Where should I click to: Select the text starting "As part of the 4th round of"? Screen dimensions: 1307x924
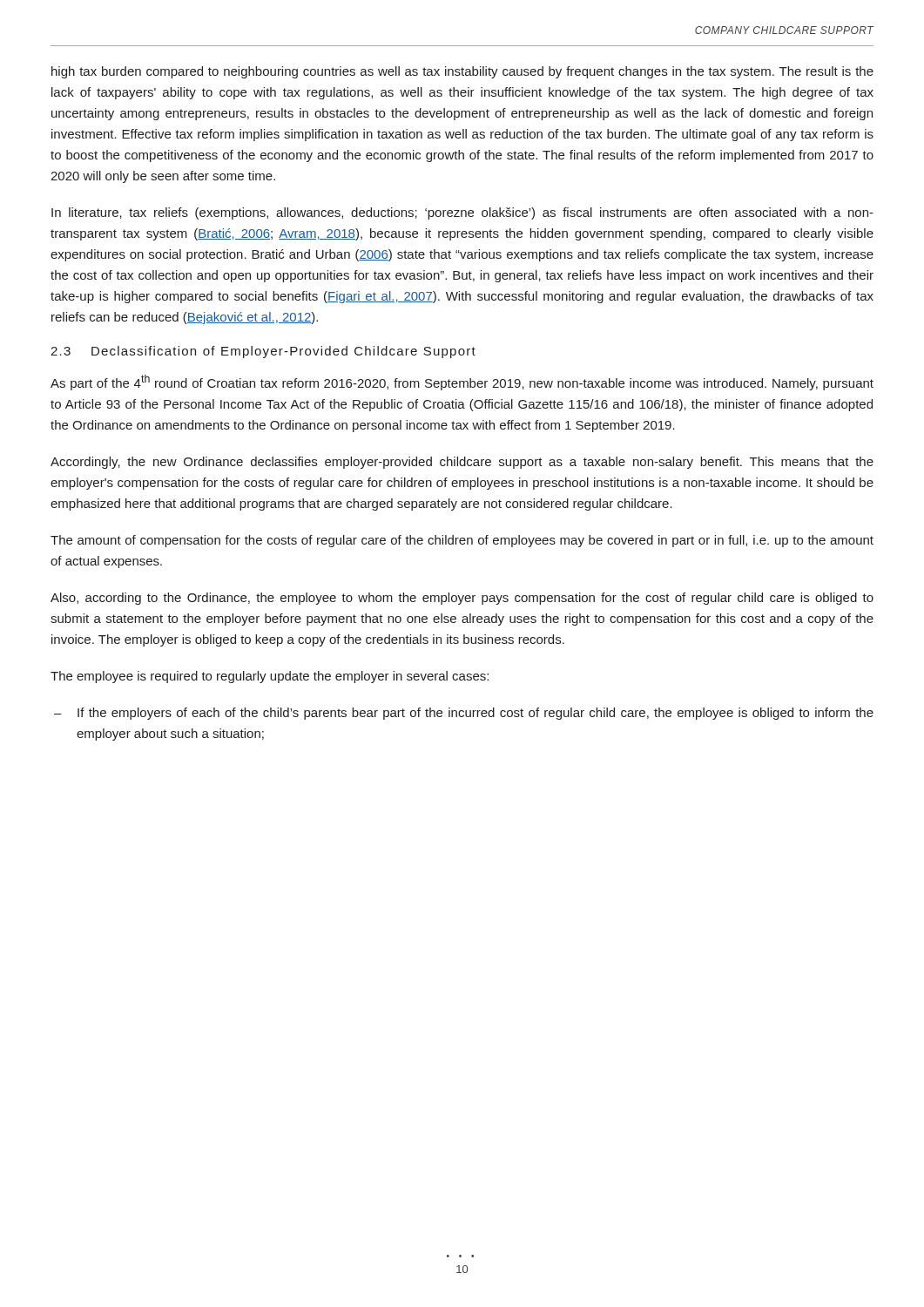462,403
